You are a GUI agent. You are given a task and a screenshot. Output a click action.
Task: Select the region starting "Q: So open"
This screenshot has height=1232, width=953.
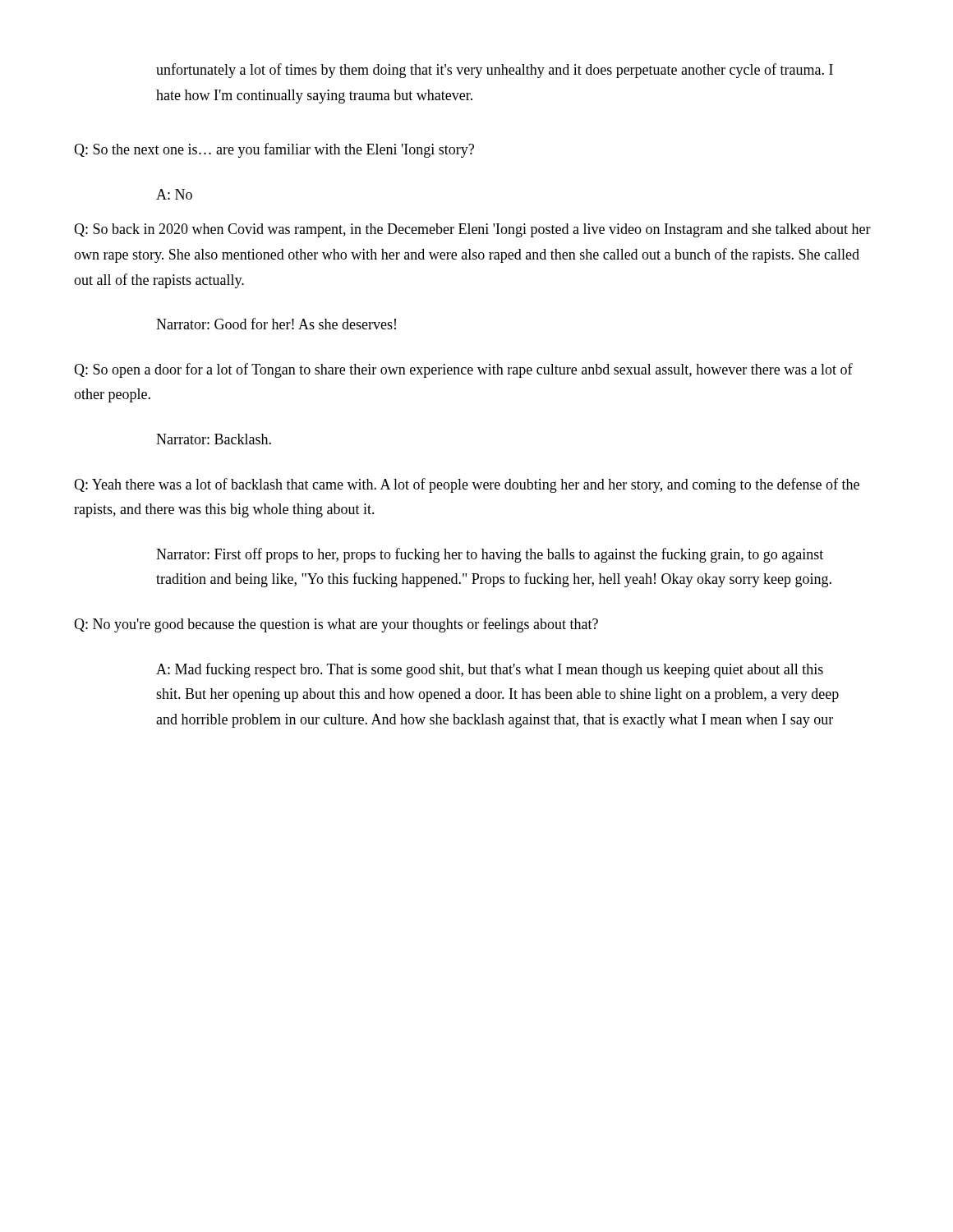coord(463,382)
